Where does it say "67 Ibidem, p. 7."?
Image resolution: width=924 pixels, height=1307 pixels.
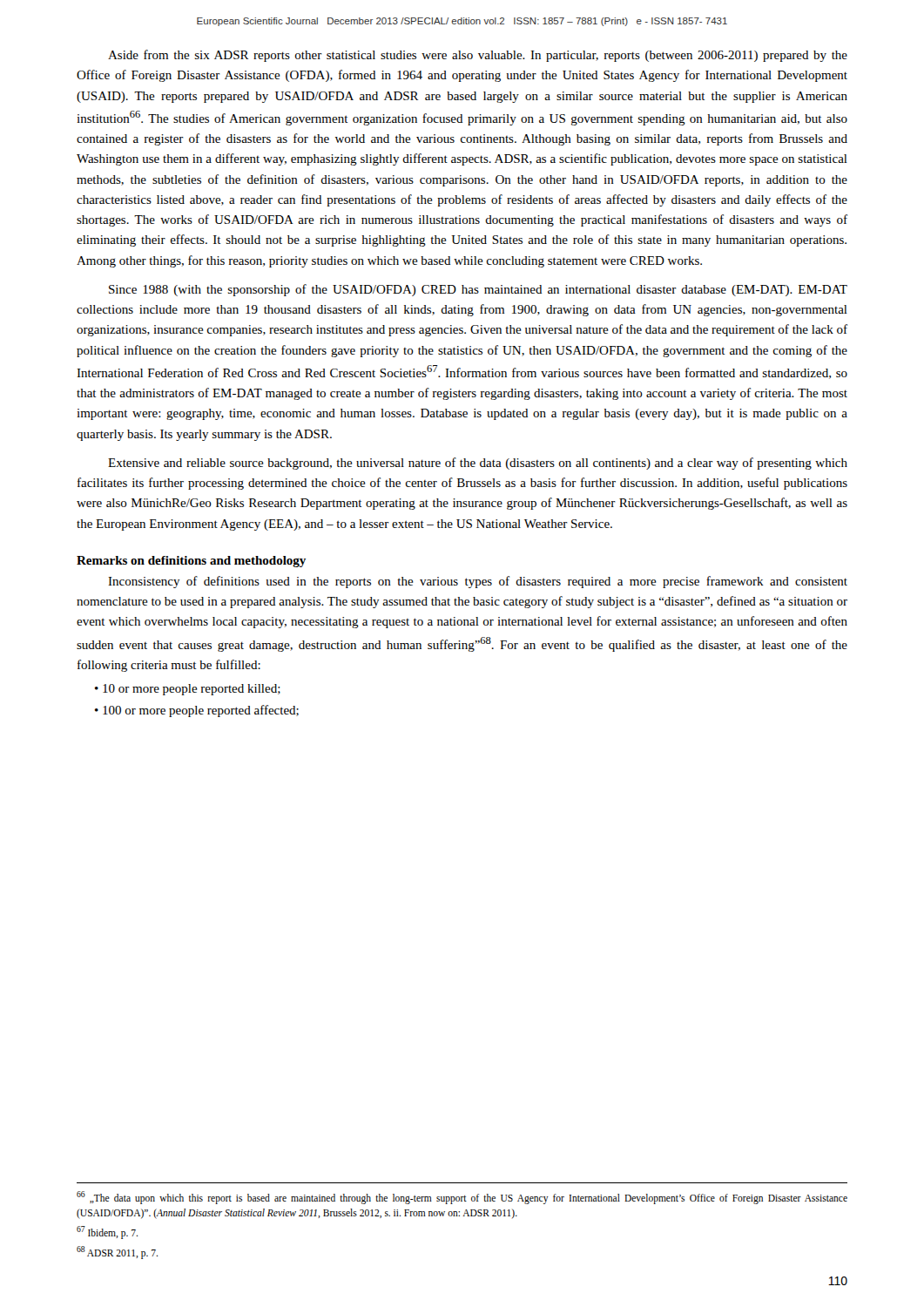[108, 1231]
